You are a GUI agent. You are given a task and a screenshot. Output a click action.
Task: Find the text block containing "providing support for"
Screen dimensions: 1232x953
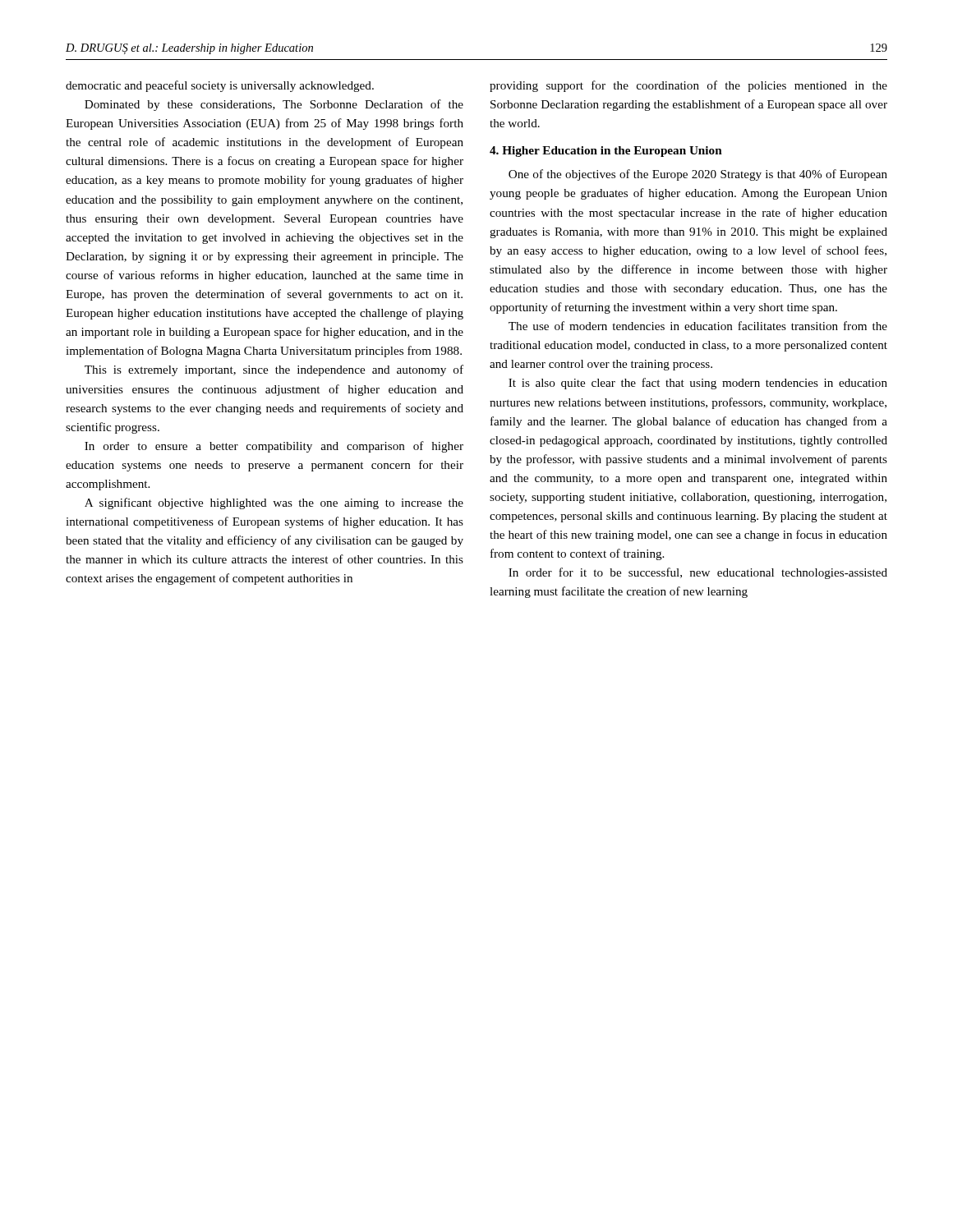(688, 104)
